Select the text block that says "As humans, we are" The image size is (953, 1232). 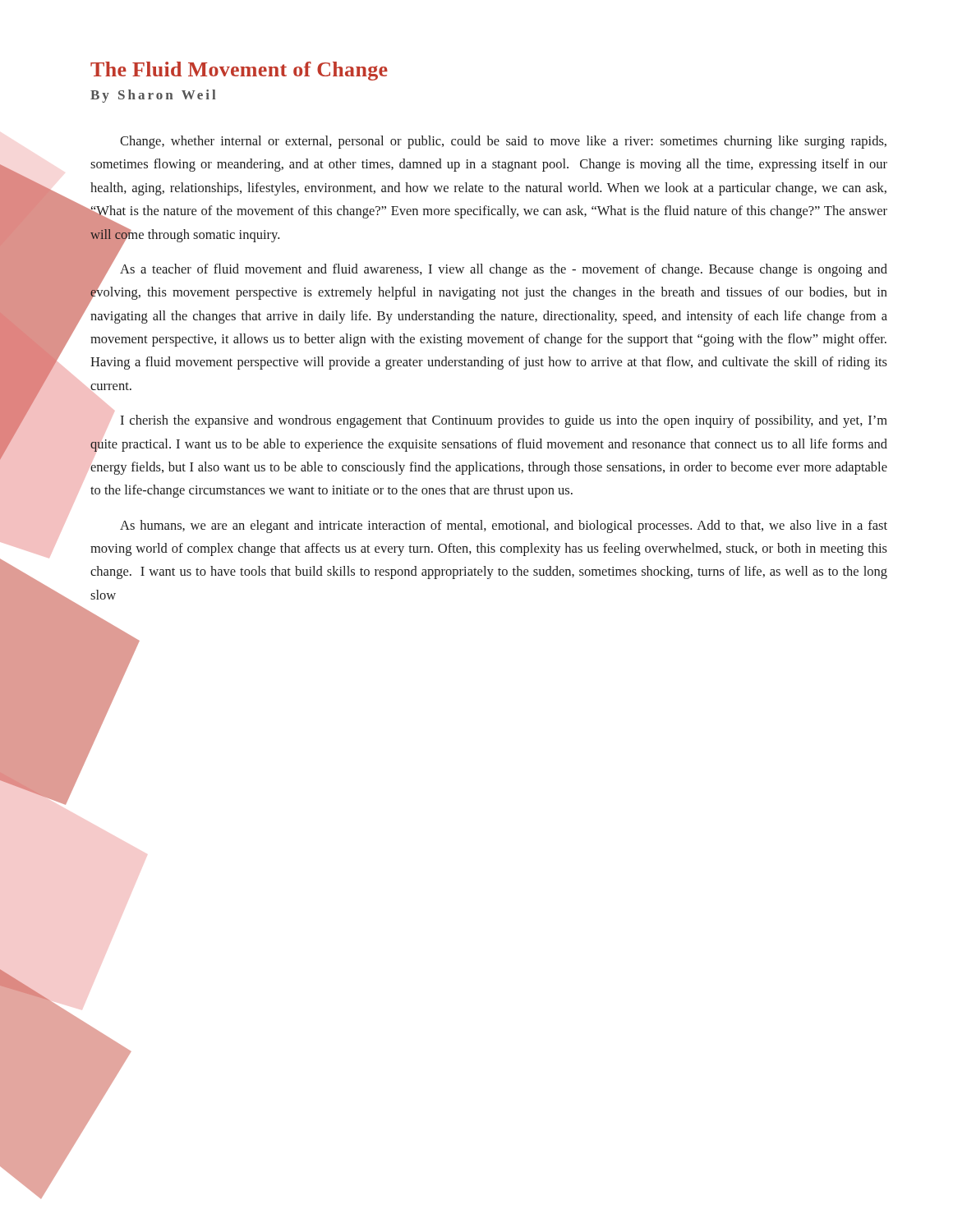pyautogui.click(x=489, y=560)
